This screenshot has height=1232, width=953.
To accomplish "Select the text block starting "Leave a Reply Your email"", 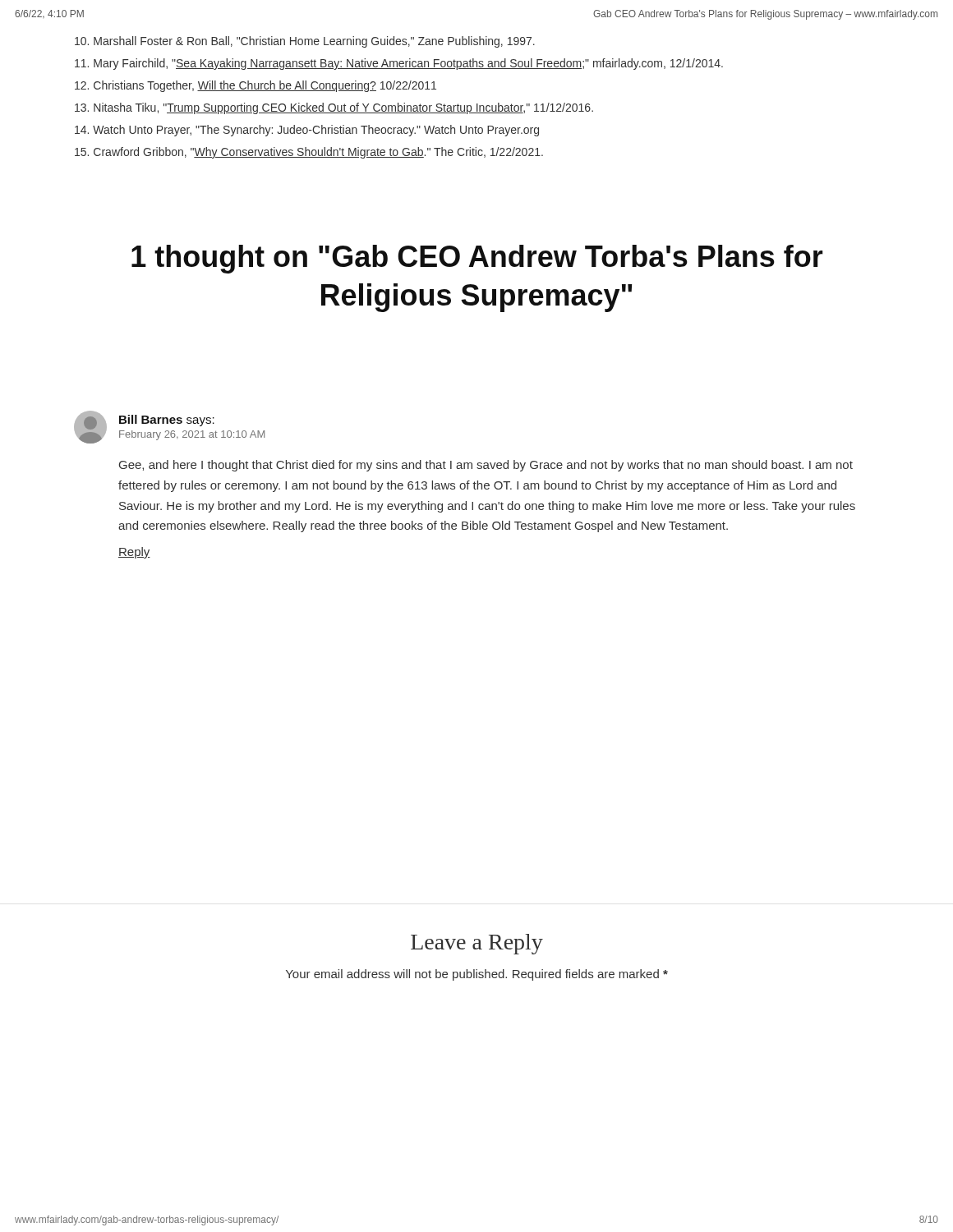I will pos(476,955).
